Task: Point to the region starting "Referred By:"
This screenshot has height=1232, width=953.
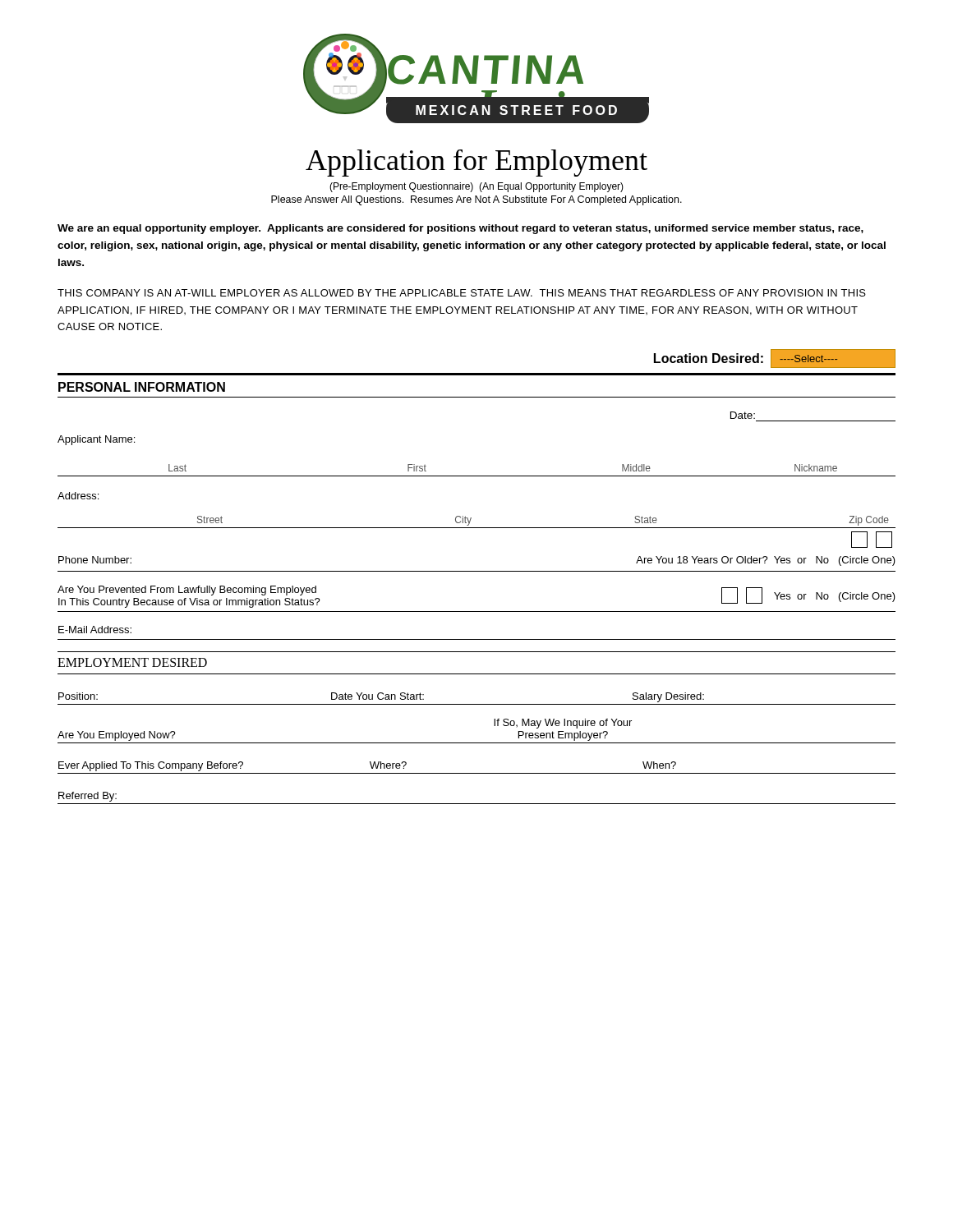Action: pyautogui.click(x=476, y=794)
